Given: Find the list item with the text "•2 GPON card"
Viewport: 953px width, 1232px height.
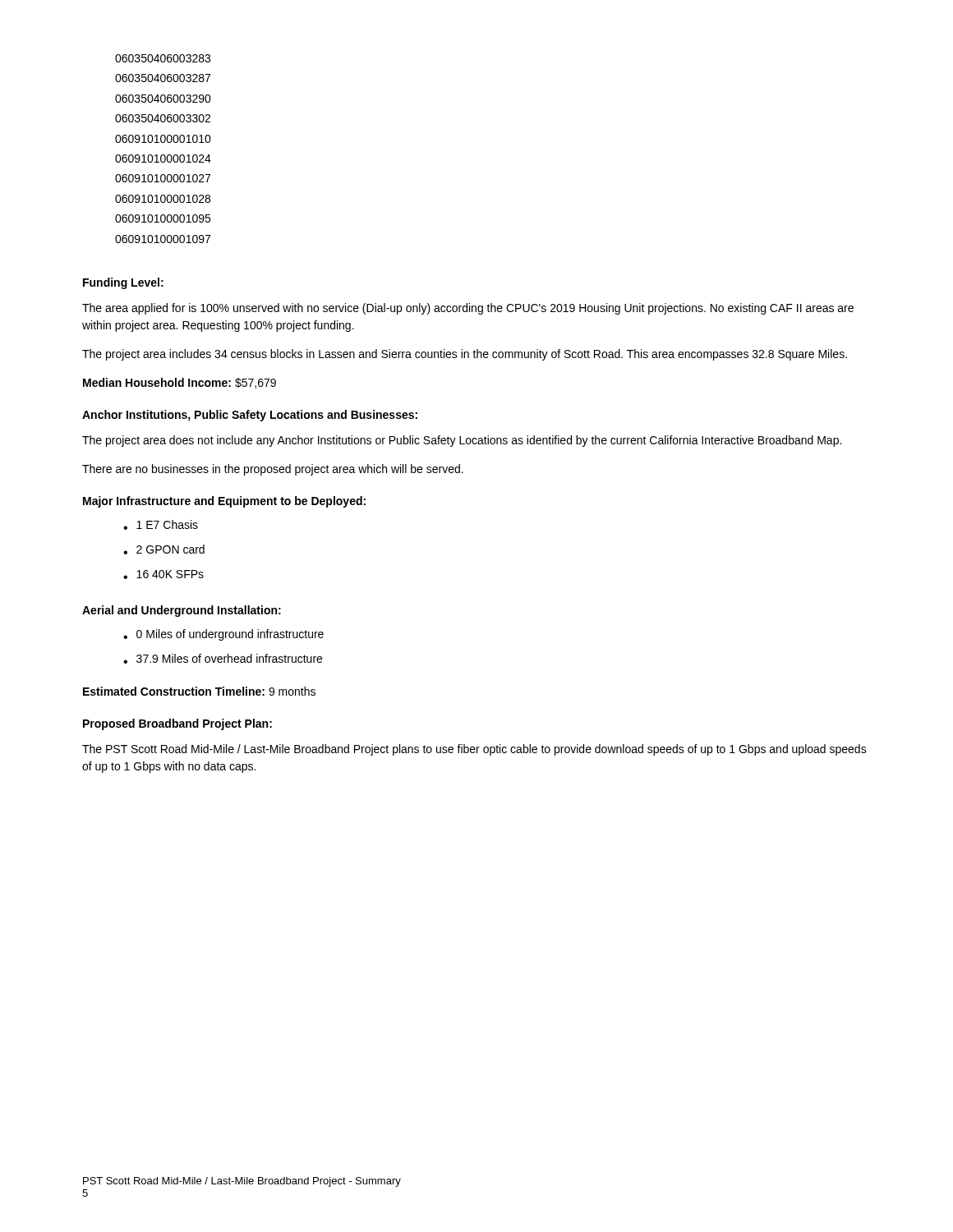Looking at the screenshot, I should tap(164, 553).
